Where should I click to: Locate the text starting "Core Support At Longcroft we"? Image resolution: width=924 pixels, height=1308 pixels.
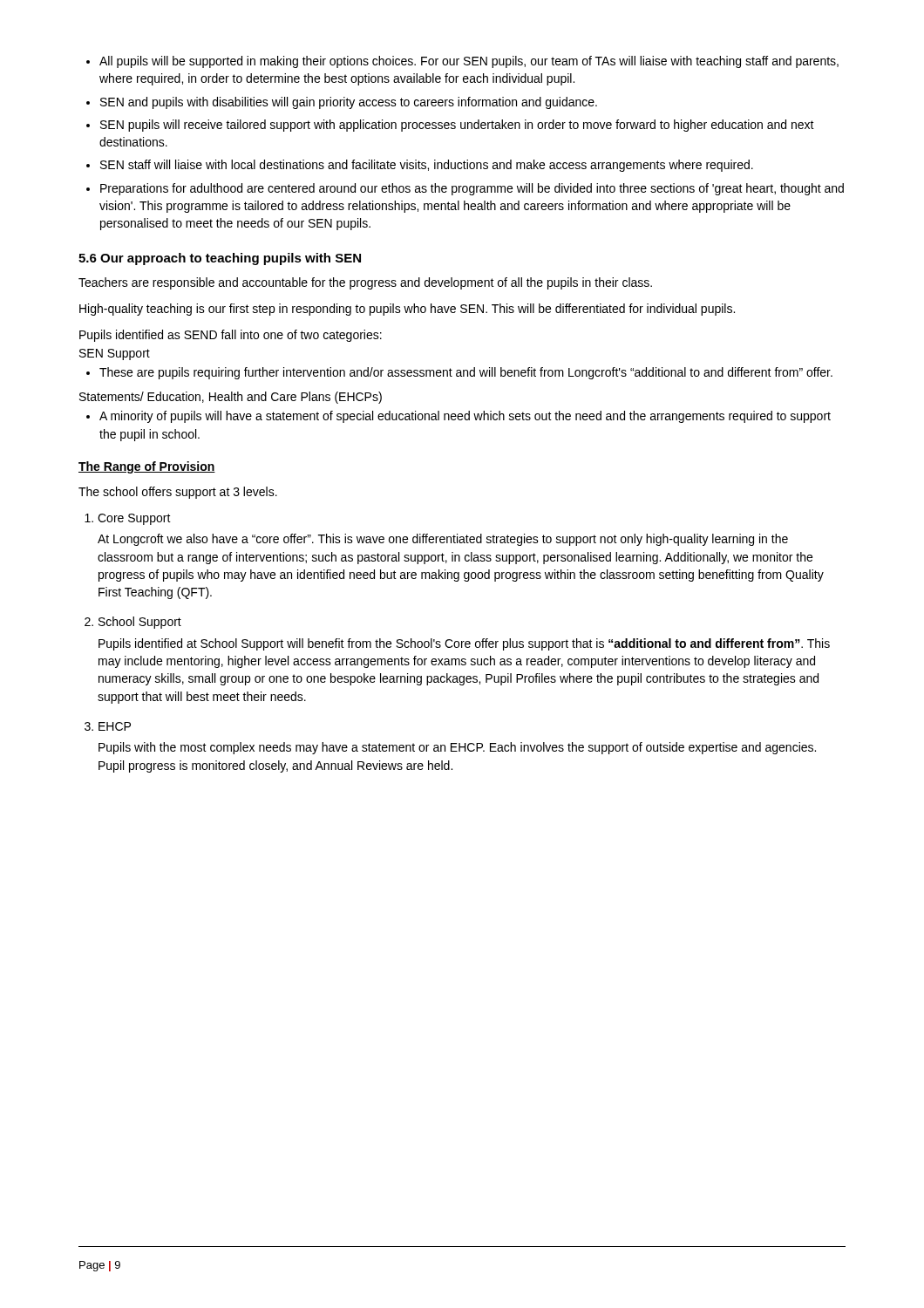472,556
